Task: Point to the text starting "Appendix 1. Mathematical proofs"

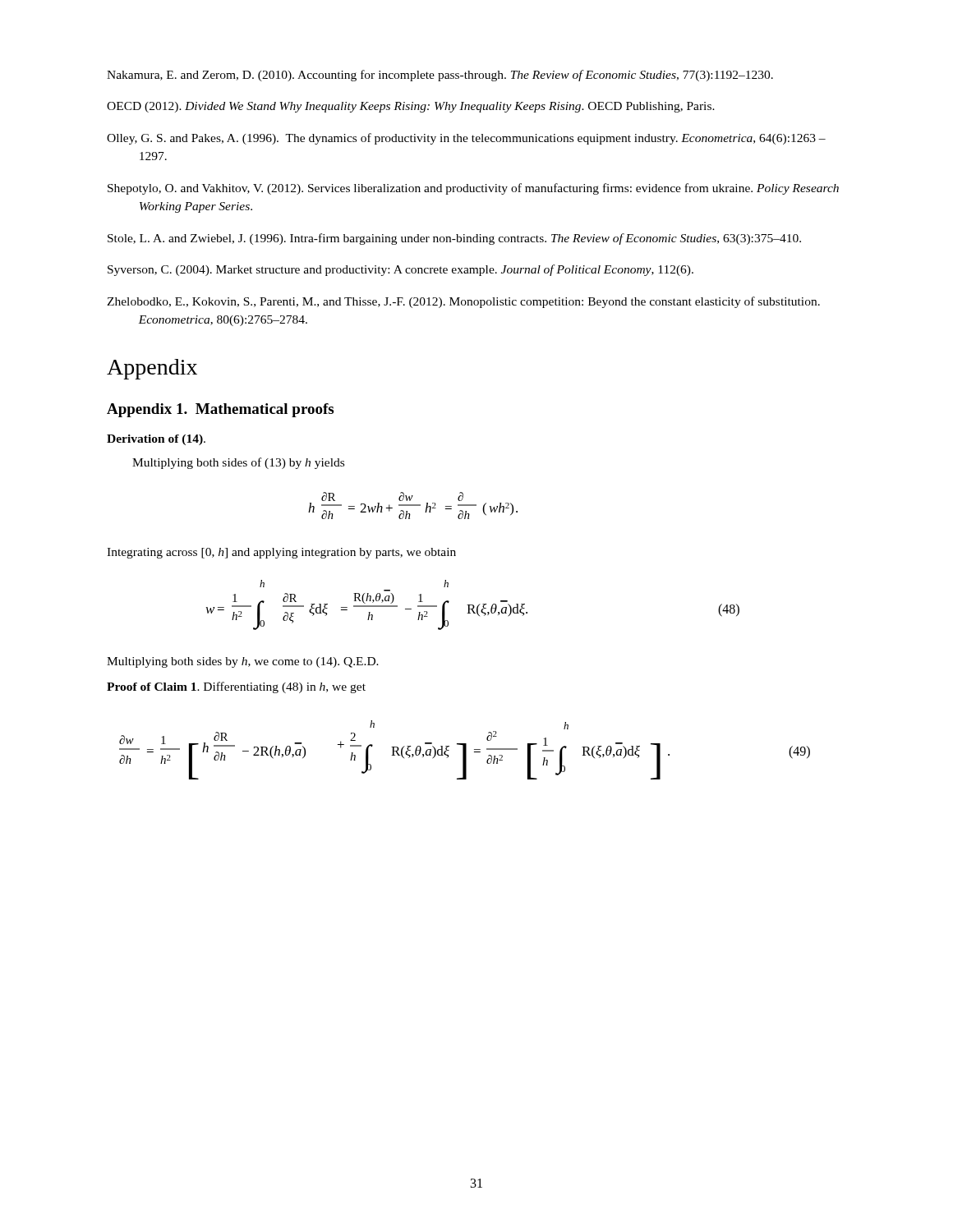Action: point(220,408)
